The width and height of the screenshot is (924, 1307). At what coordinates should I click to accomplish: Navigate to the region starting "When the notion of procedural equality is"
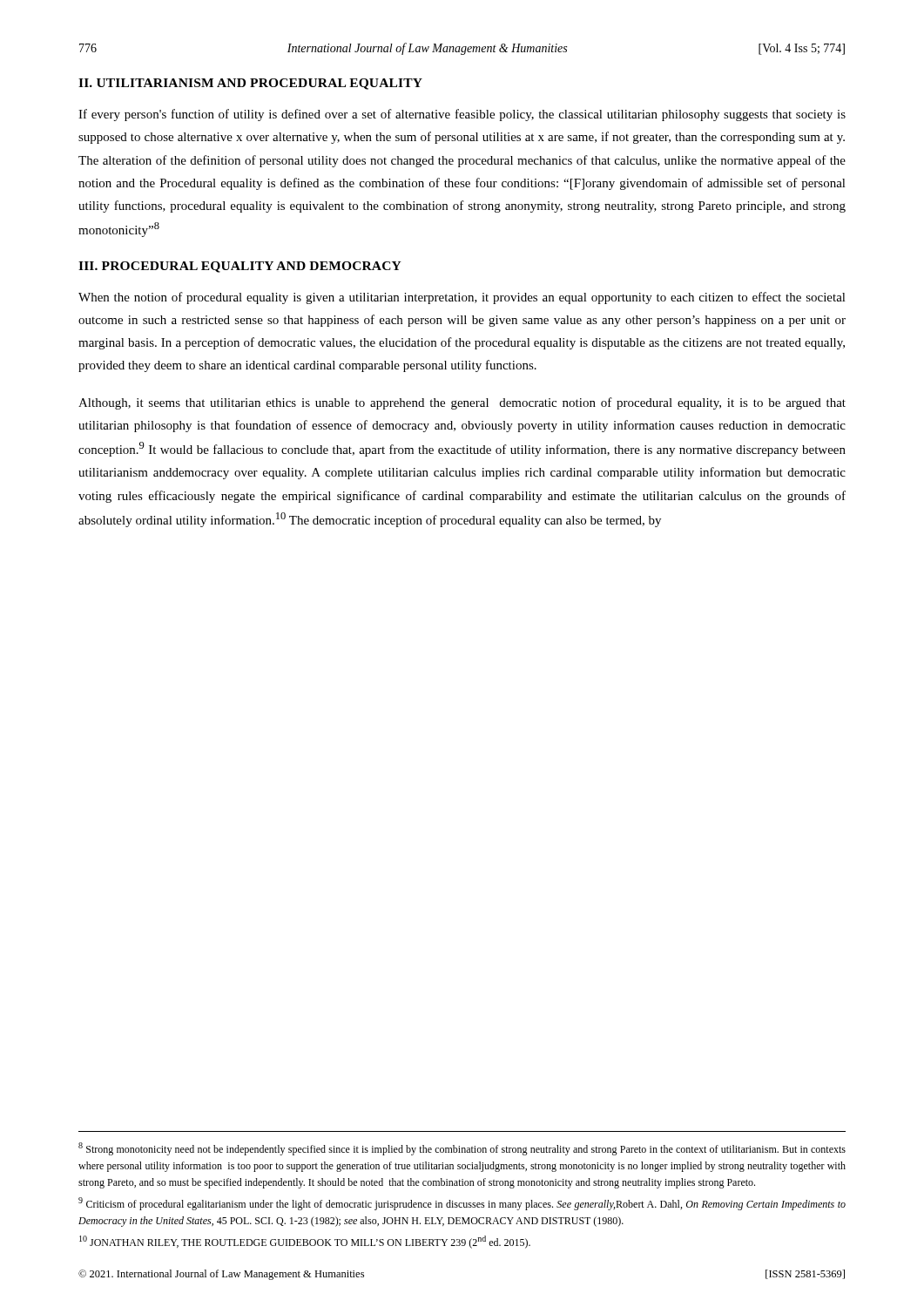point(462,331)
